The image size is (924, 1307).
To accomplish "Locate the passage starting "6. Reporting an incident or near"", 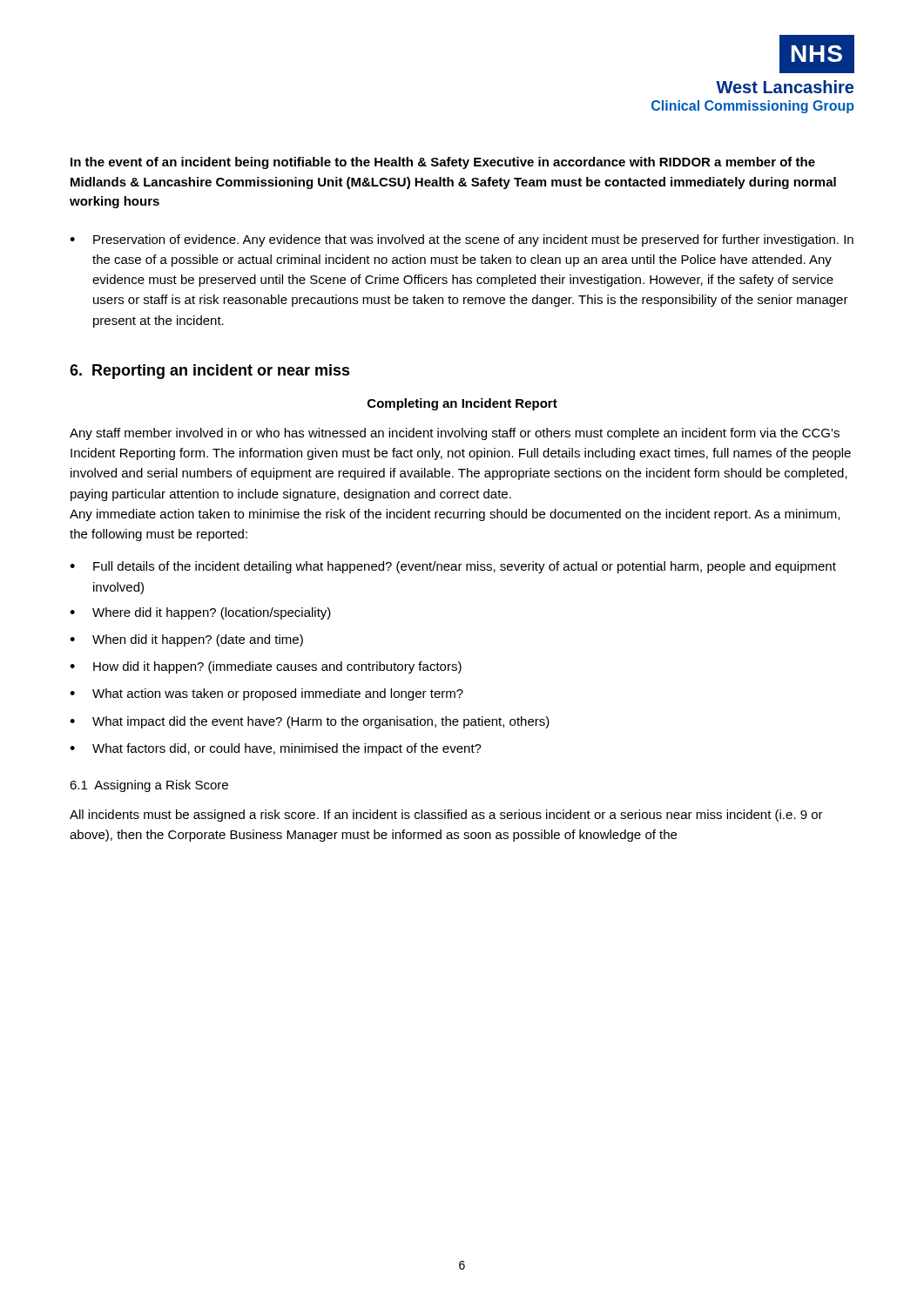I will tap(210, 370).
